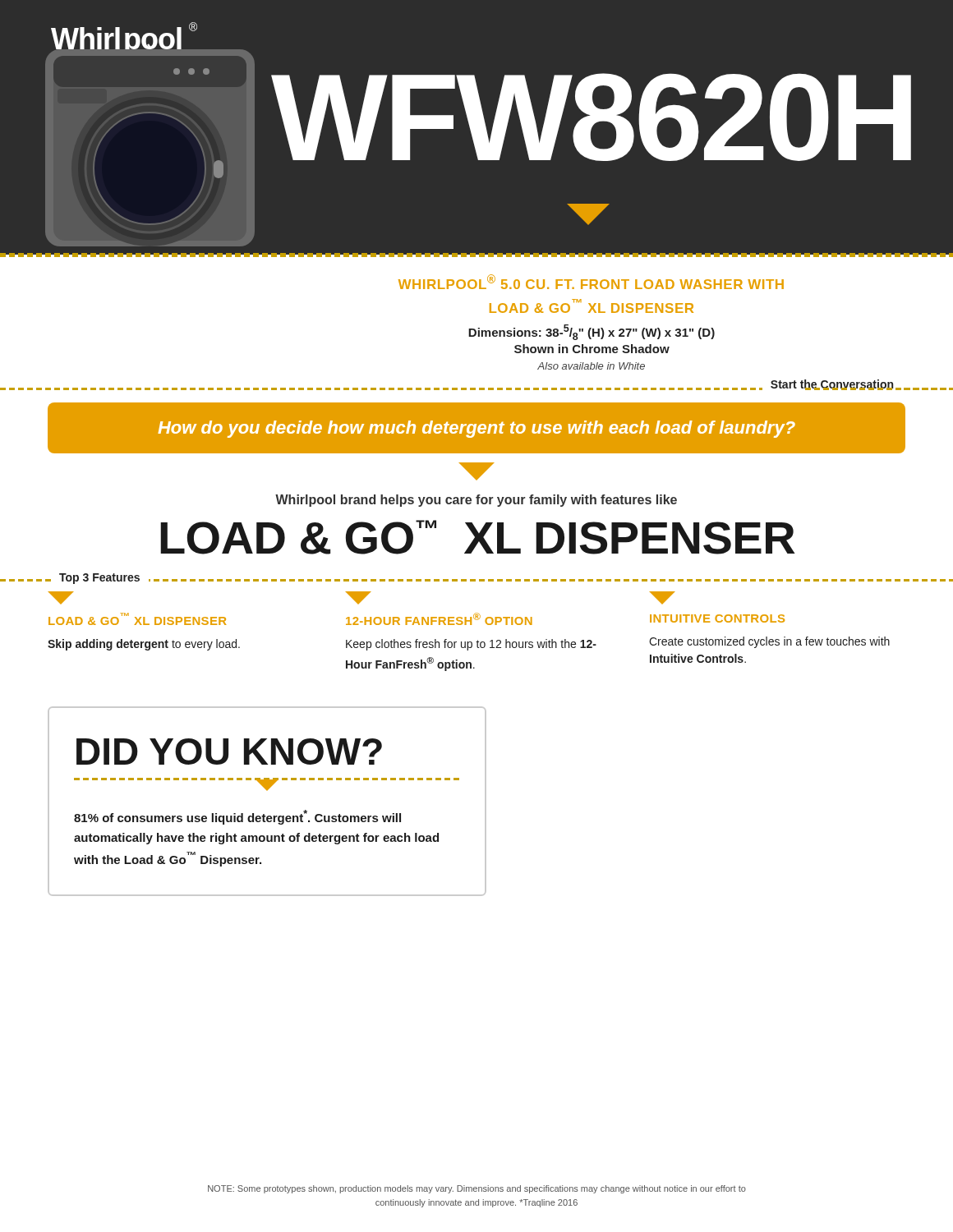Select the element starting "INTUITIVE CONTROLS"
Viewport: 953px width, 1232px height.
click(717, 618)
